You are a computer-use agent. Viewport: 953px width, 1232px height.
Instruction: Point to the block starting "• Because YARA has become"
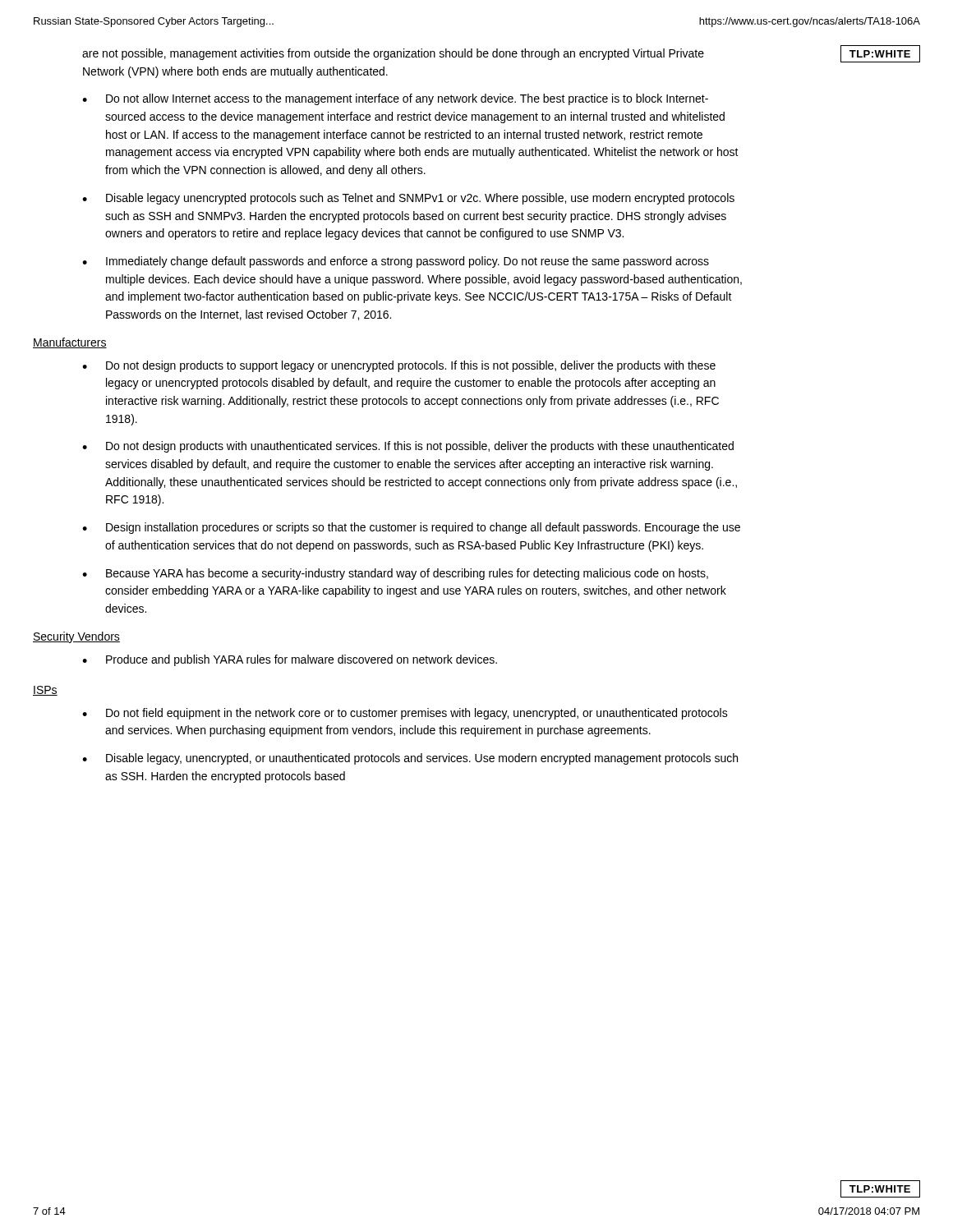(415, 591)
